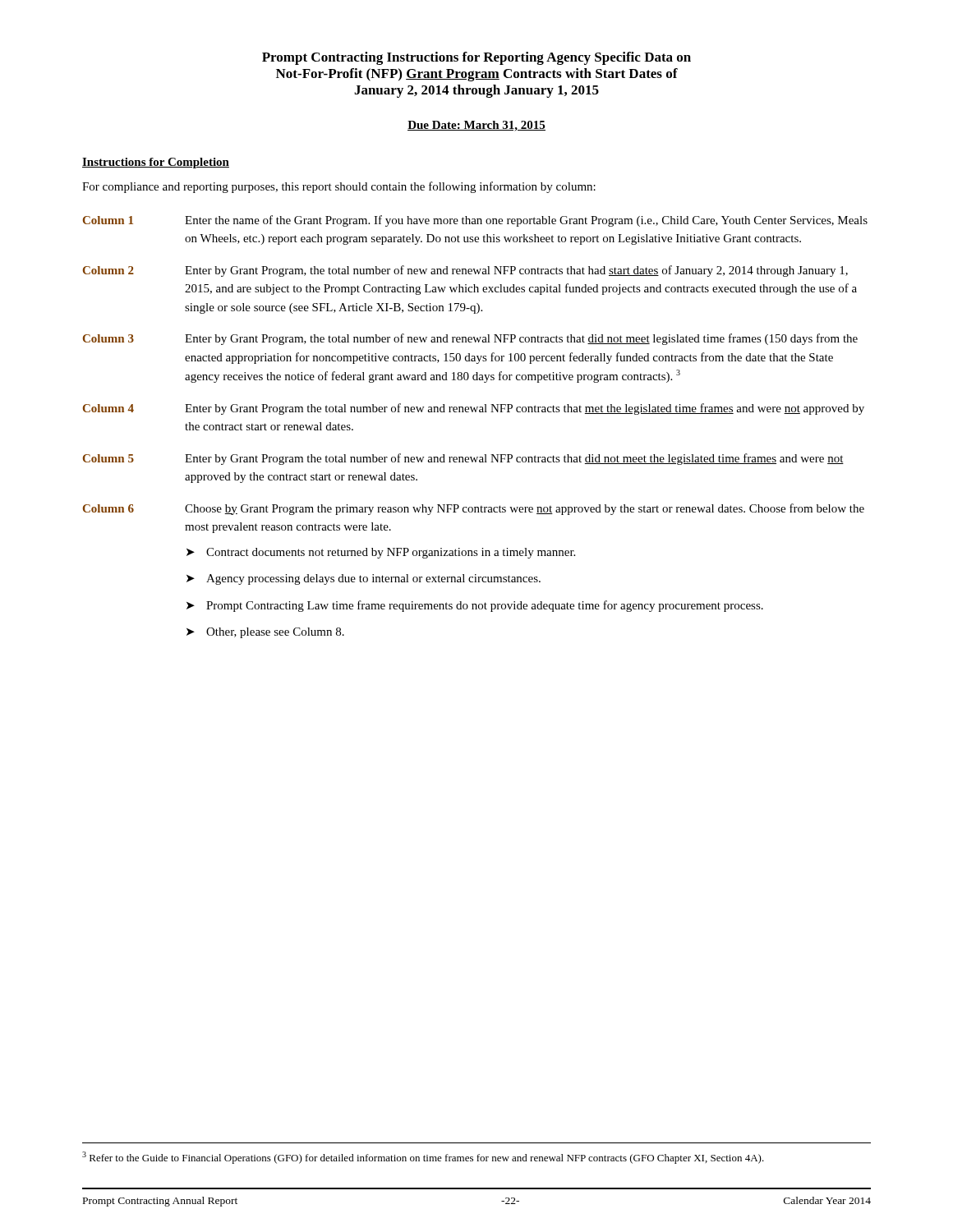Click on the text block starting "Column 4 Enter"
This screenshot has height=1232, width=953.
pyautogui.click(x=476, y=417)
